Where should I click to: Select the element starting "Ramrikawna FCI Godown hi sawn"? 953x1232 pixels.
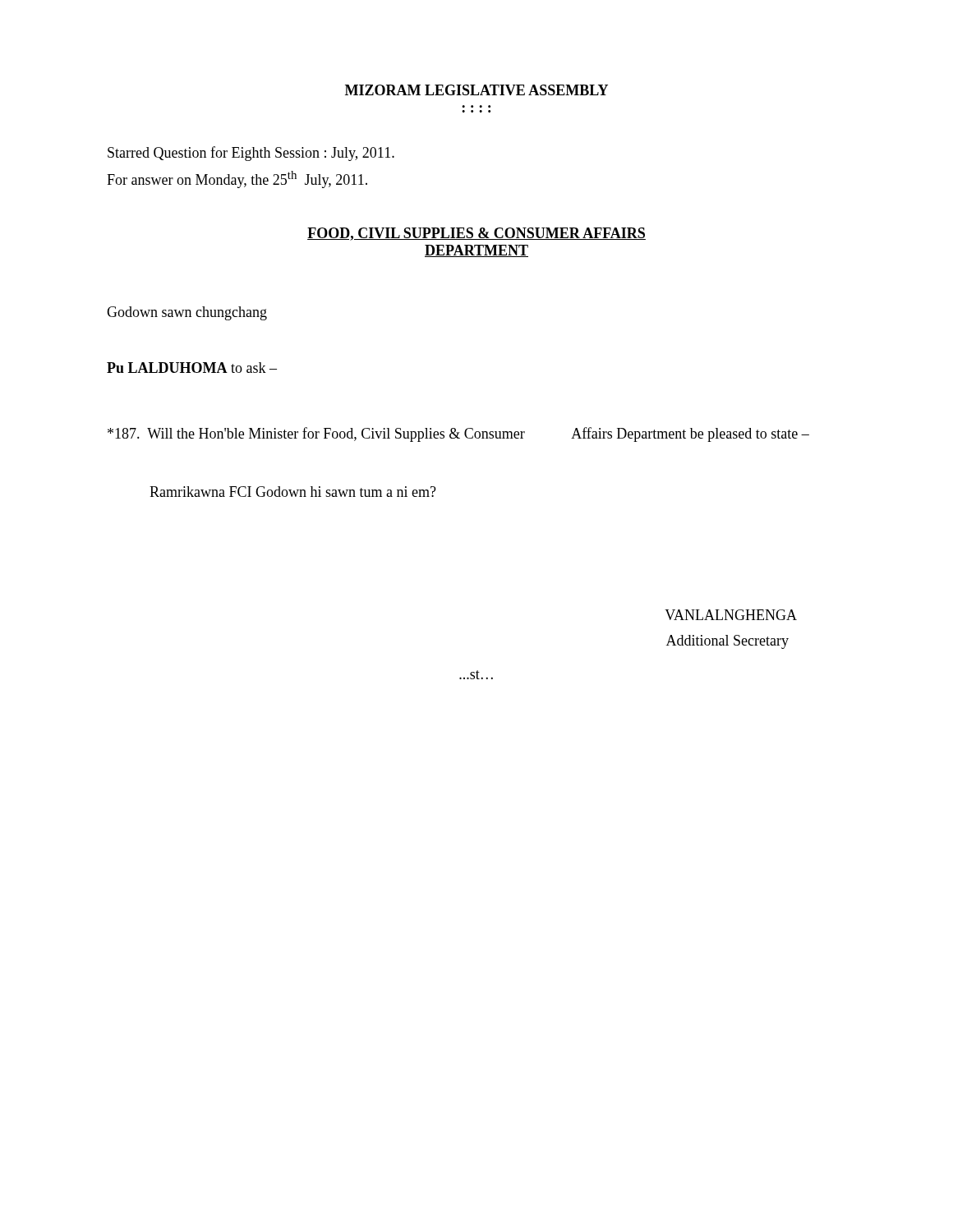click(293, 492)
